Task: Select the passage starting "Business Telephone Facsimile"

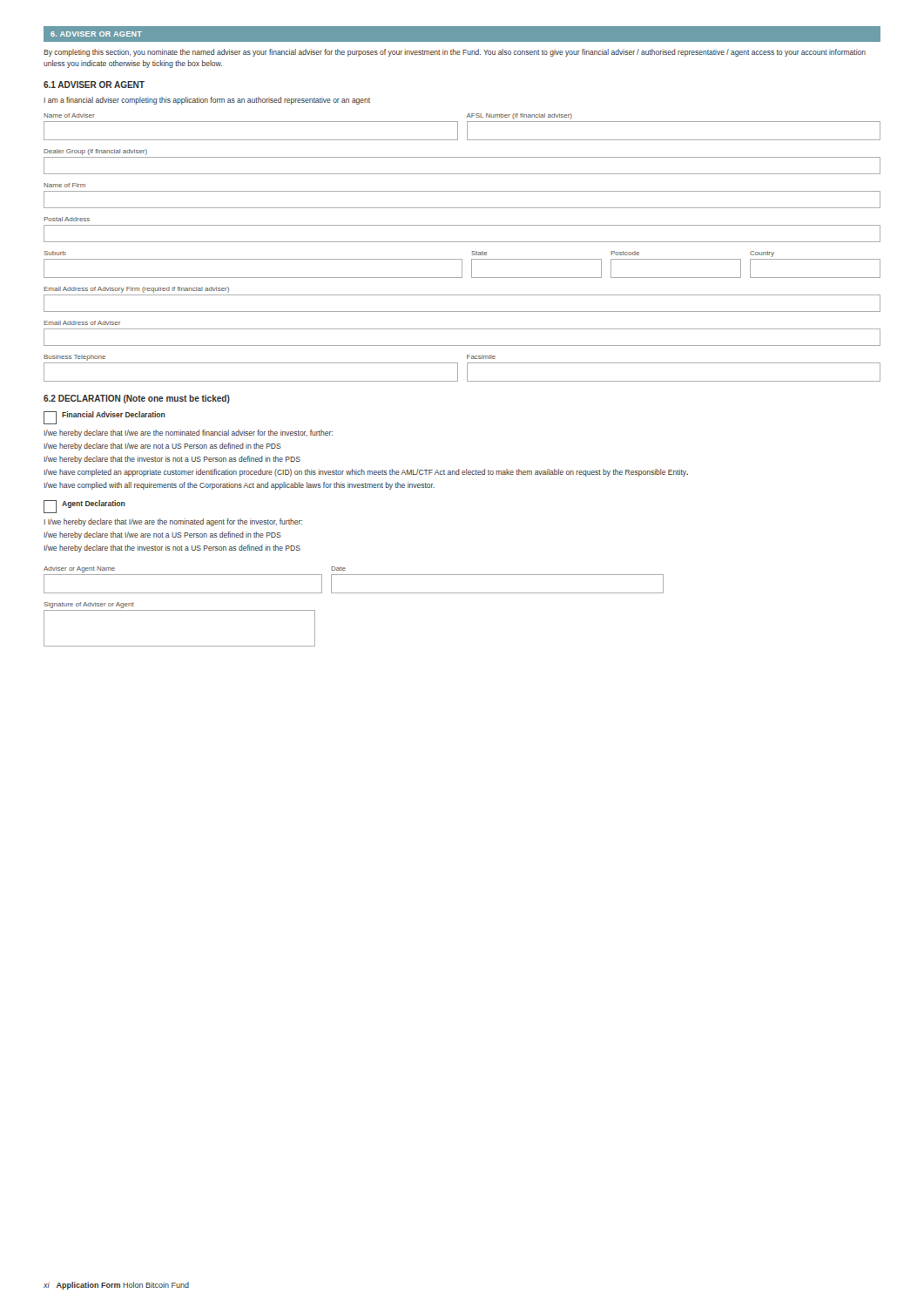Action: tap(462, 367)
